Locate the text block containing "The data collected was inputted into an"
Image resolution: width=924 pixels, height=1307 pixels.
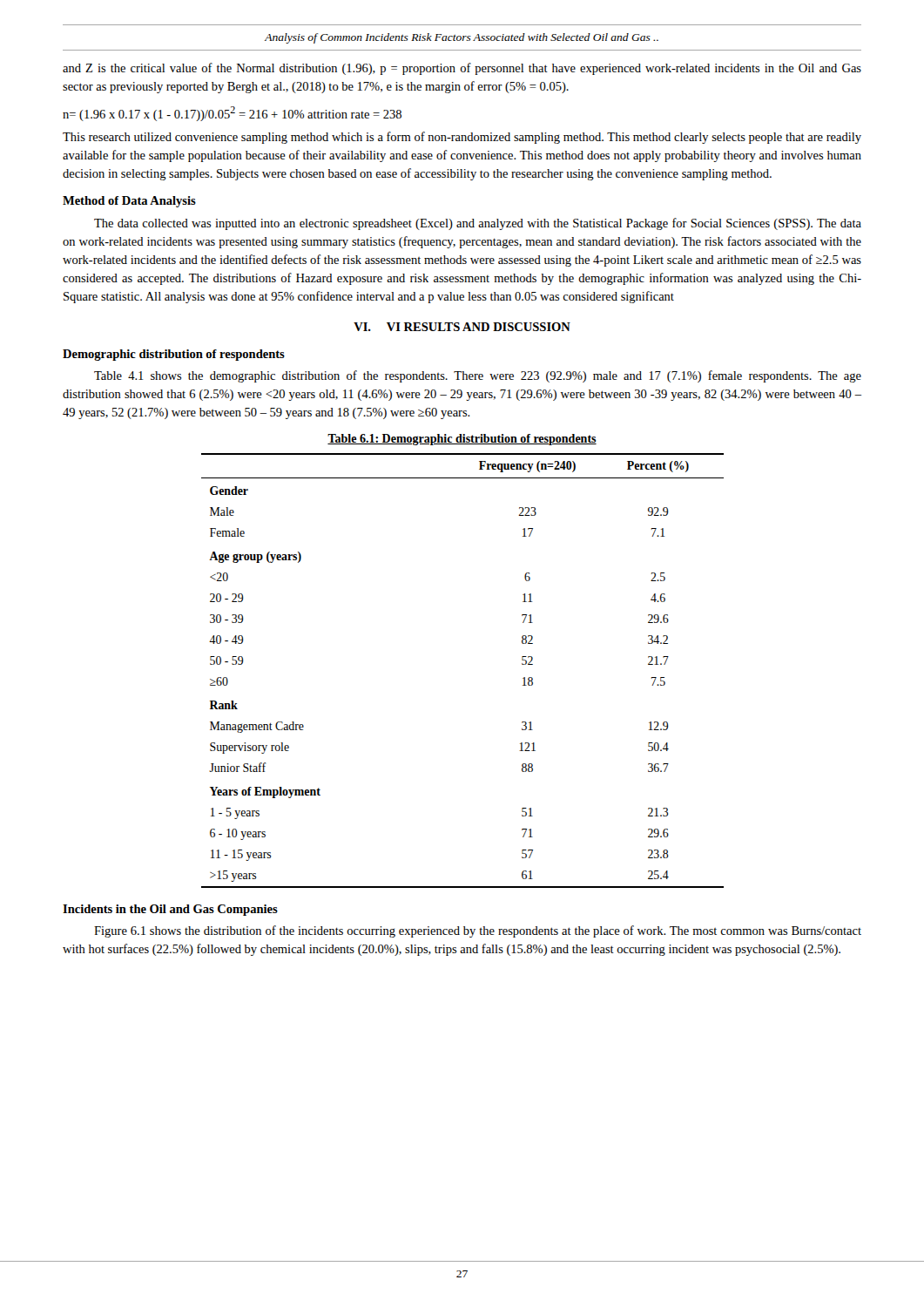point(462,259)
